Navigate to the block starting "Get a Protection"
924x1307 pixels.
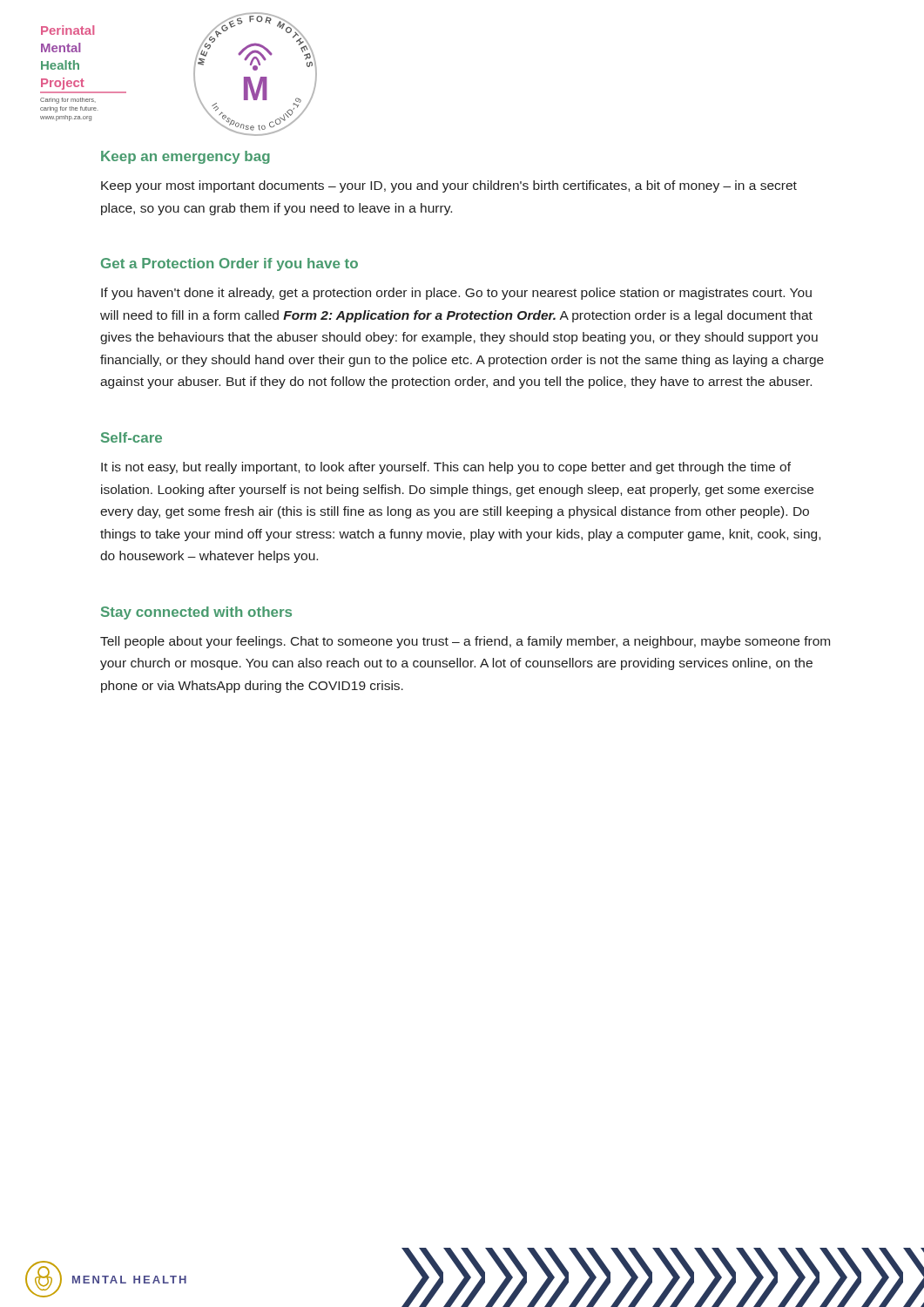tap(229, 264)
